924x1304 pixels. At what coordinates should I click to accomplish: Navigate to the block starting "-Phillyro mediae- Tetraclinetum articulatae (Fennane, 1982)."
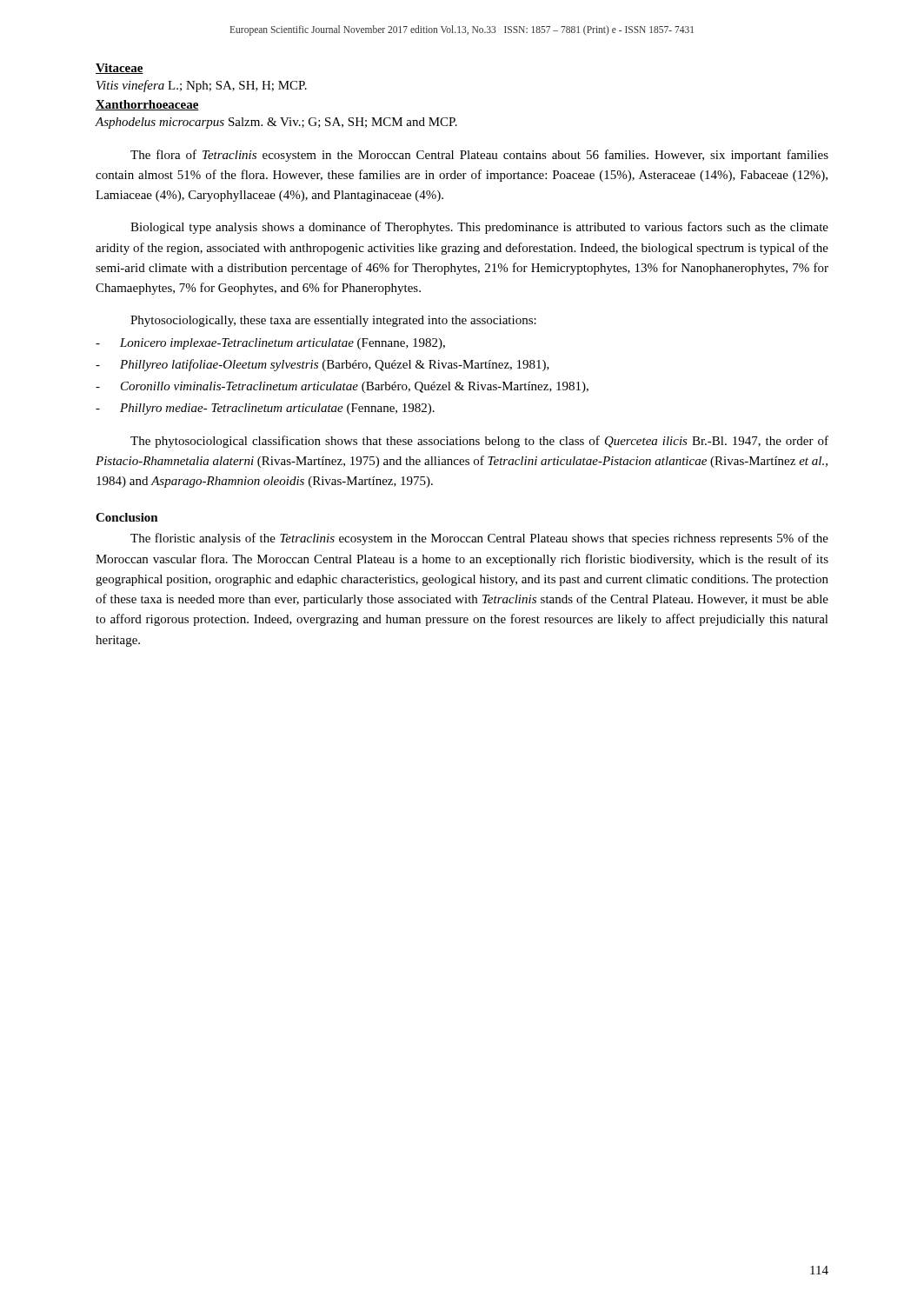(265, 409)
